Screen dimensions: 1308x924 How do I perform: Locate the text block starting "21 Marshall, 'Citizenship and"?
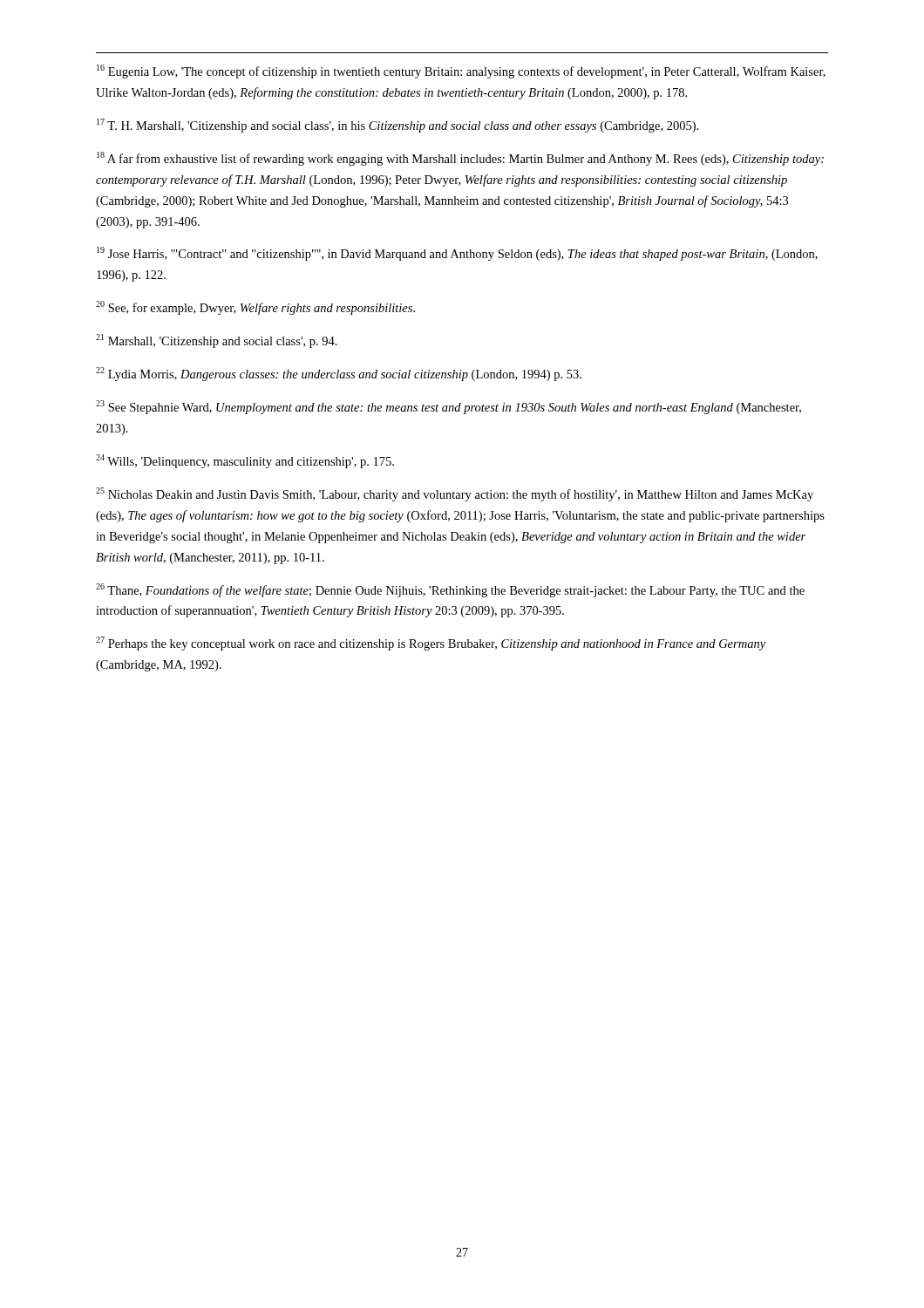(217, 340)
